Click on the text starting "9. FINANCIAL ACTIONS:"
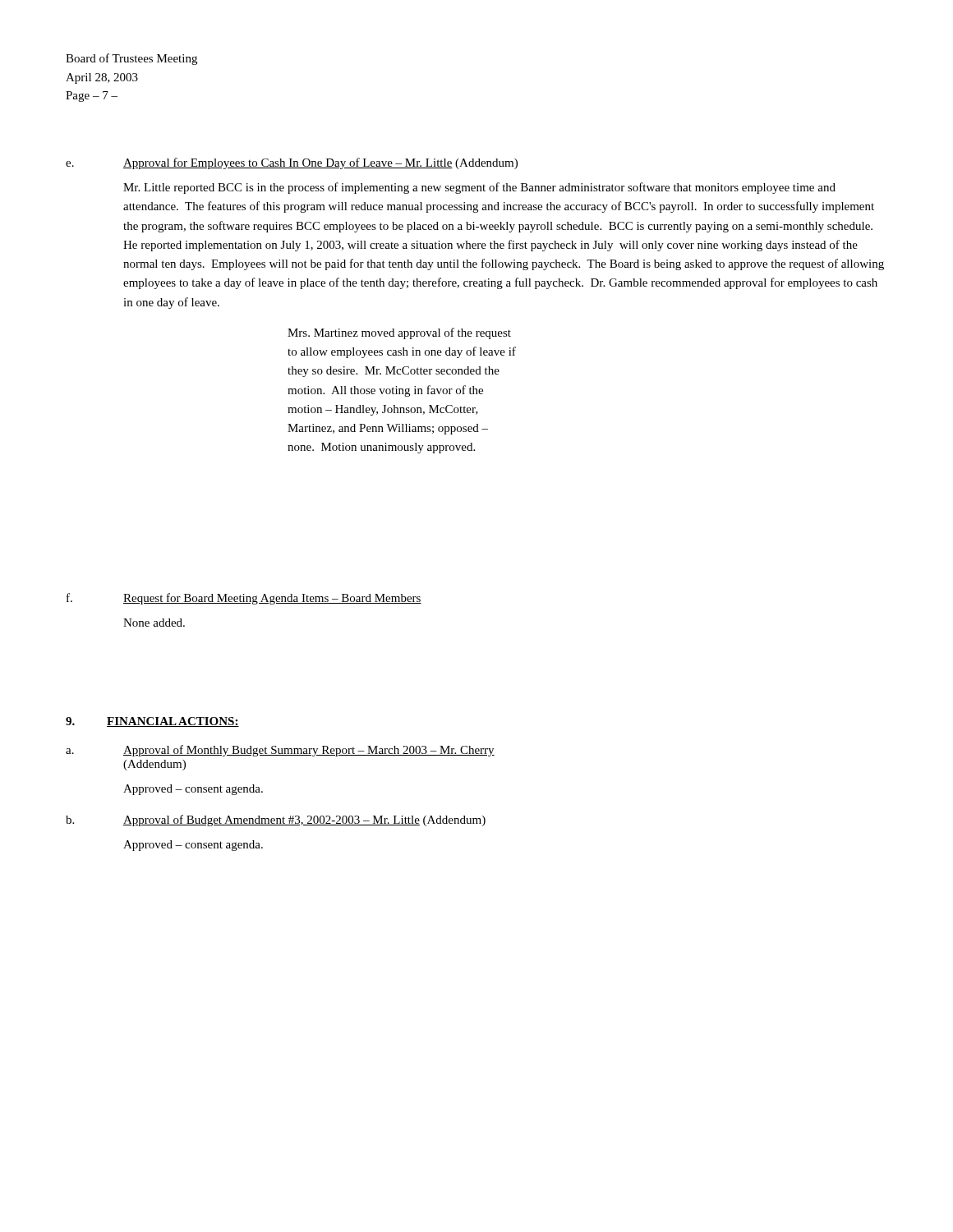Screen dimensions: 1232x953 (152, 722)
